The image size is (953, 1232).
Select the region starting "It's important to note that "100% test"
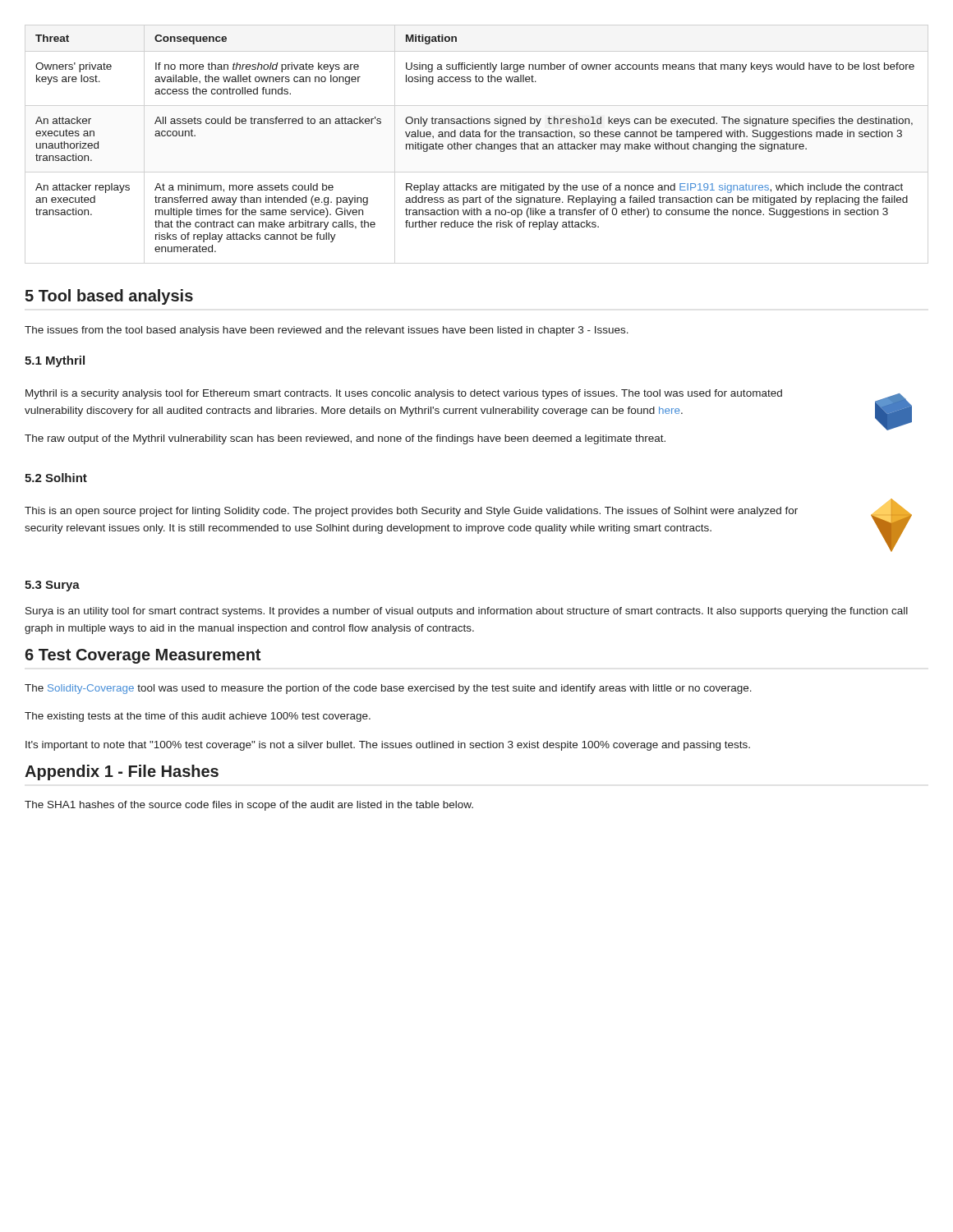pos(476,745)
